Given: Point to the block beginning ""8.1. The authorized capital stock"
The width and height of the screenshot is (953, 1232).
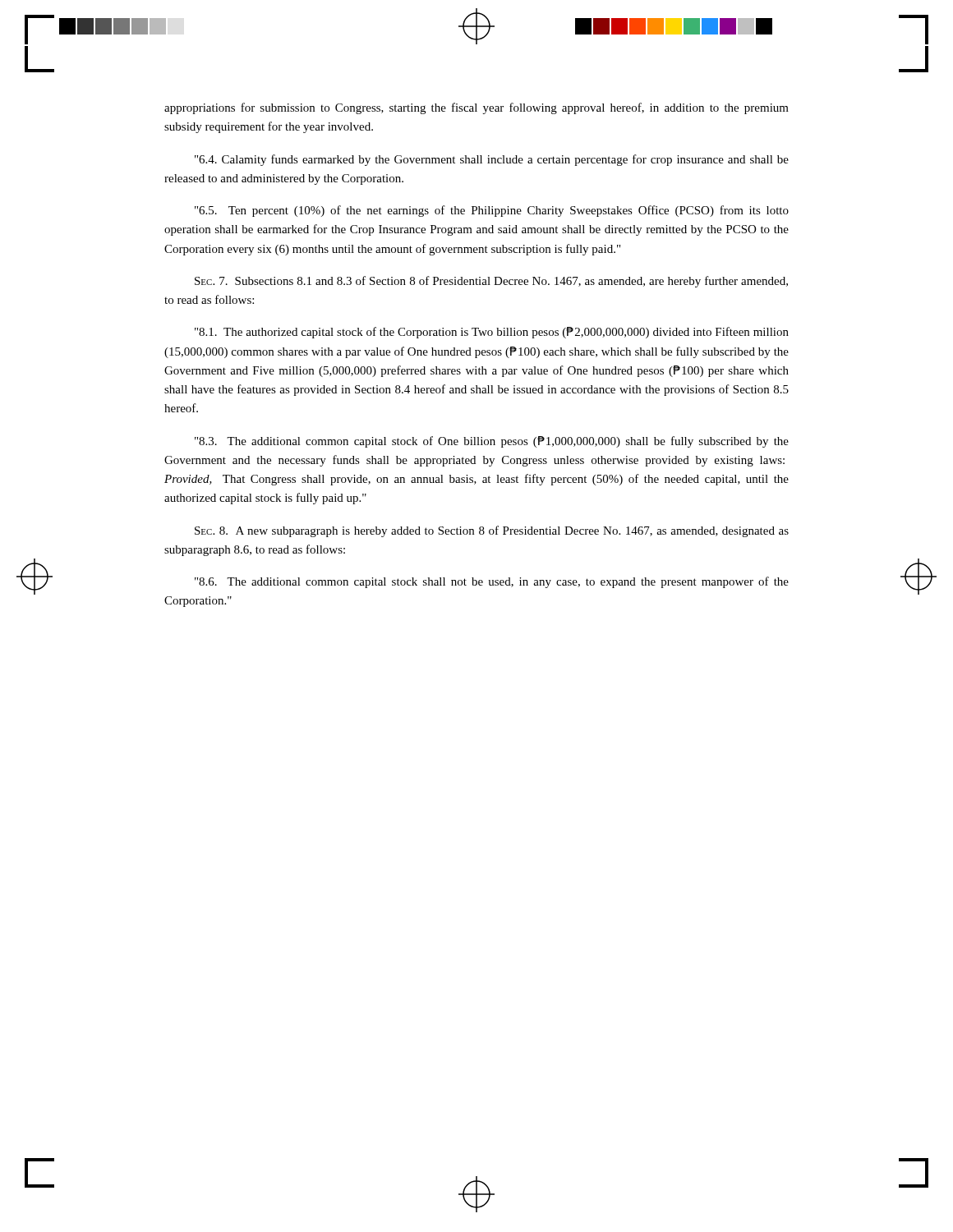Looking at the screenshot, I should tap(476, 370).
